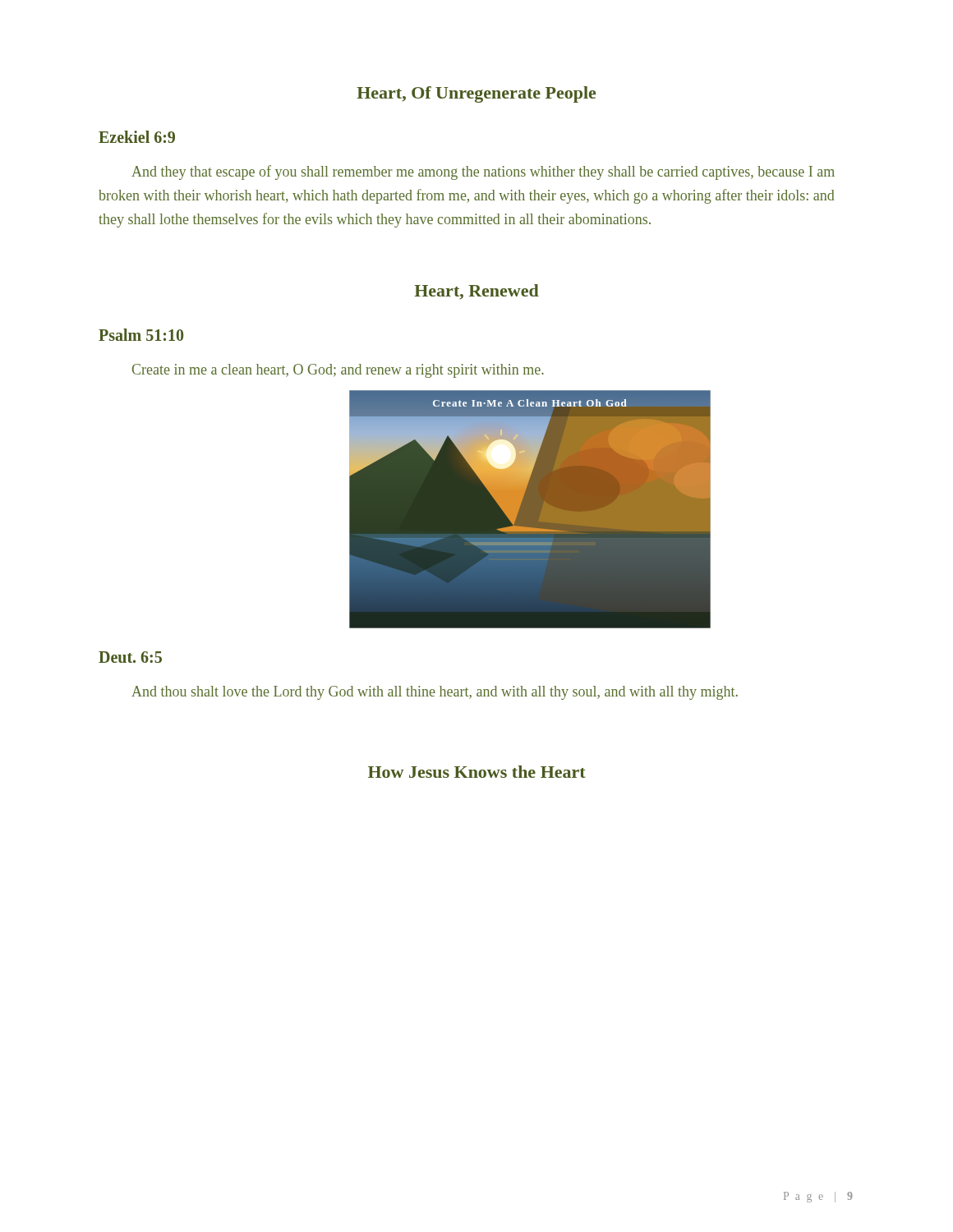This screenshot has height=1232, width=953.
Task: Locate the photo
Action: click(530, 511)
